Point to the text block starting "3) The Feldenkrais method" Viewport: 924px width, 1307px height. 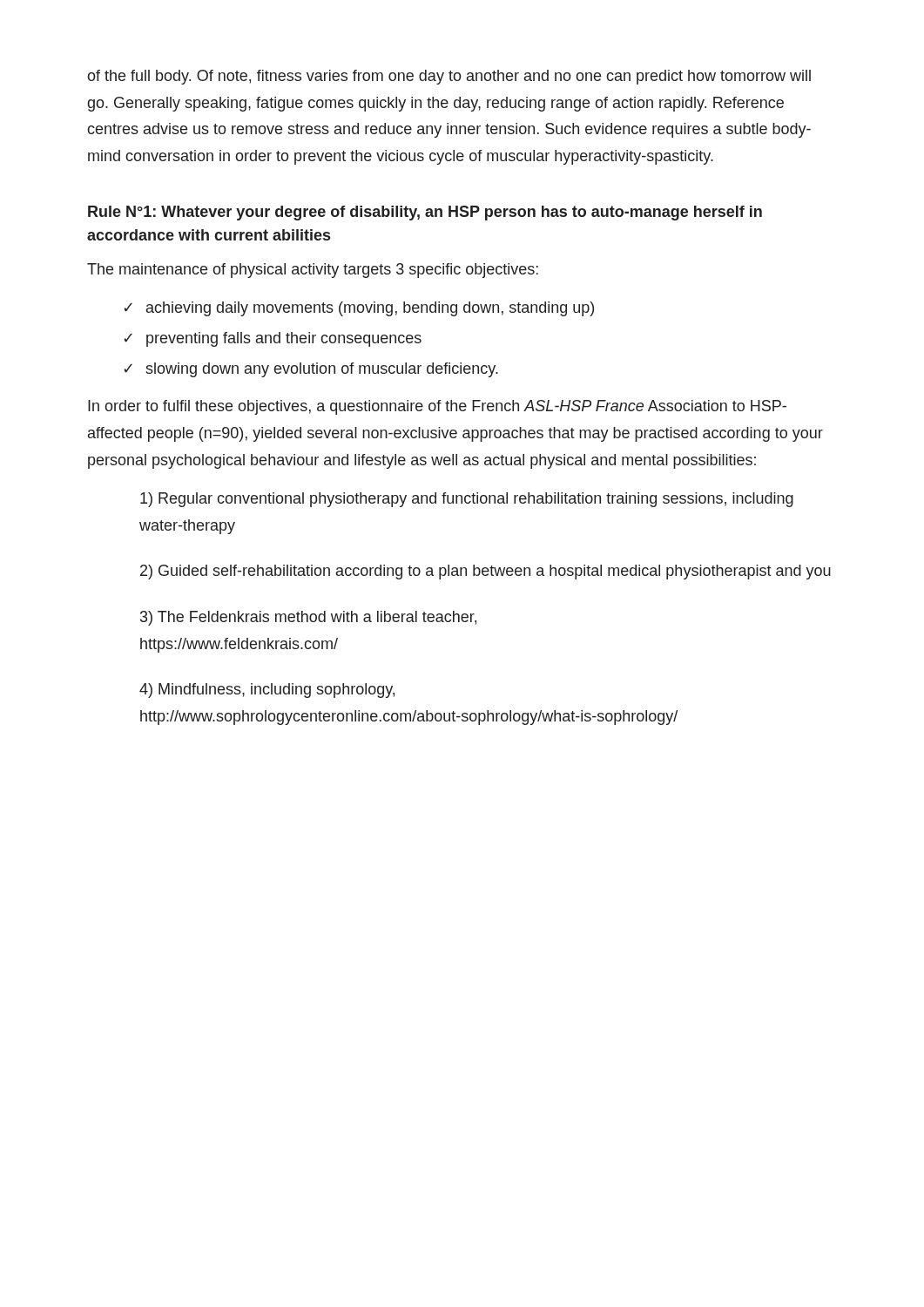309,630
